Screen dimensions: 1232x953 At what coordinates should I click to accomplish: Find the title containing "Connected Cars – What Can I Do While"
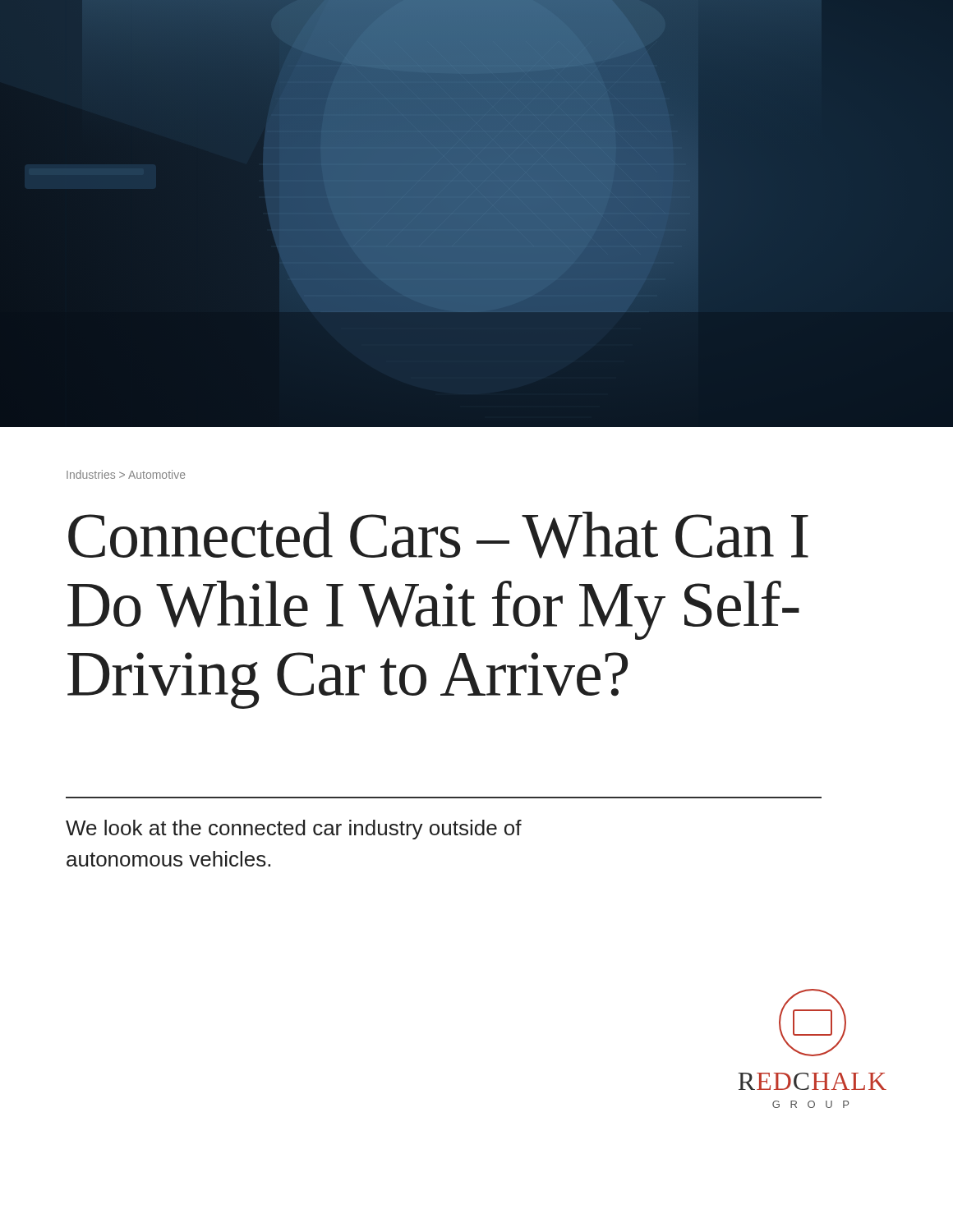click(438, 605)
